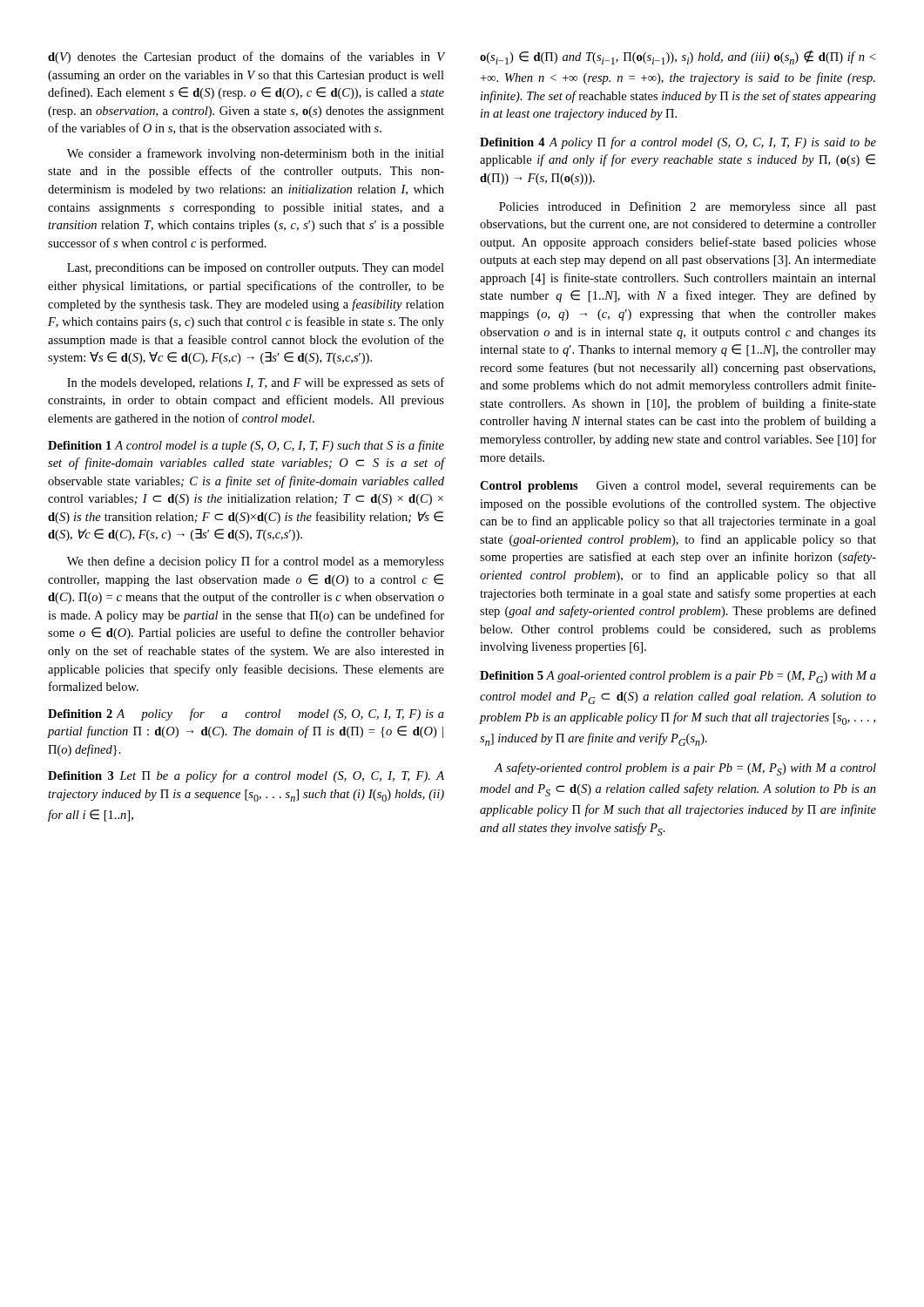Locate the text block that says "Policies introduced in Definition 2"

[678, 332]
